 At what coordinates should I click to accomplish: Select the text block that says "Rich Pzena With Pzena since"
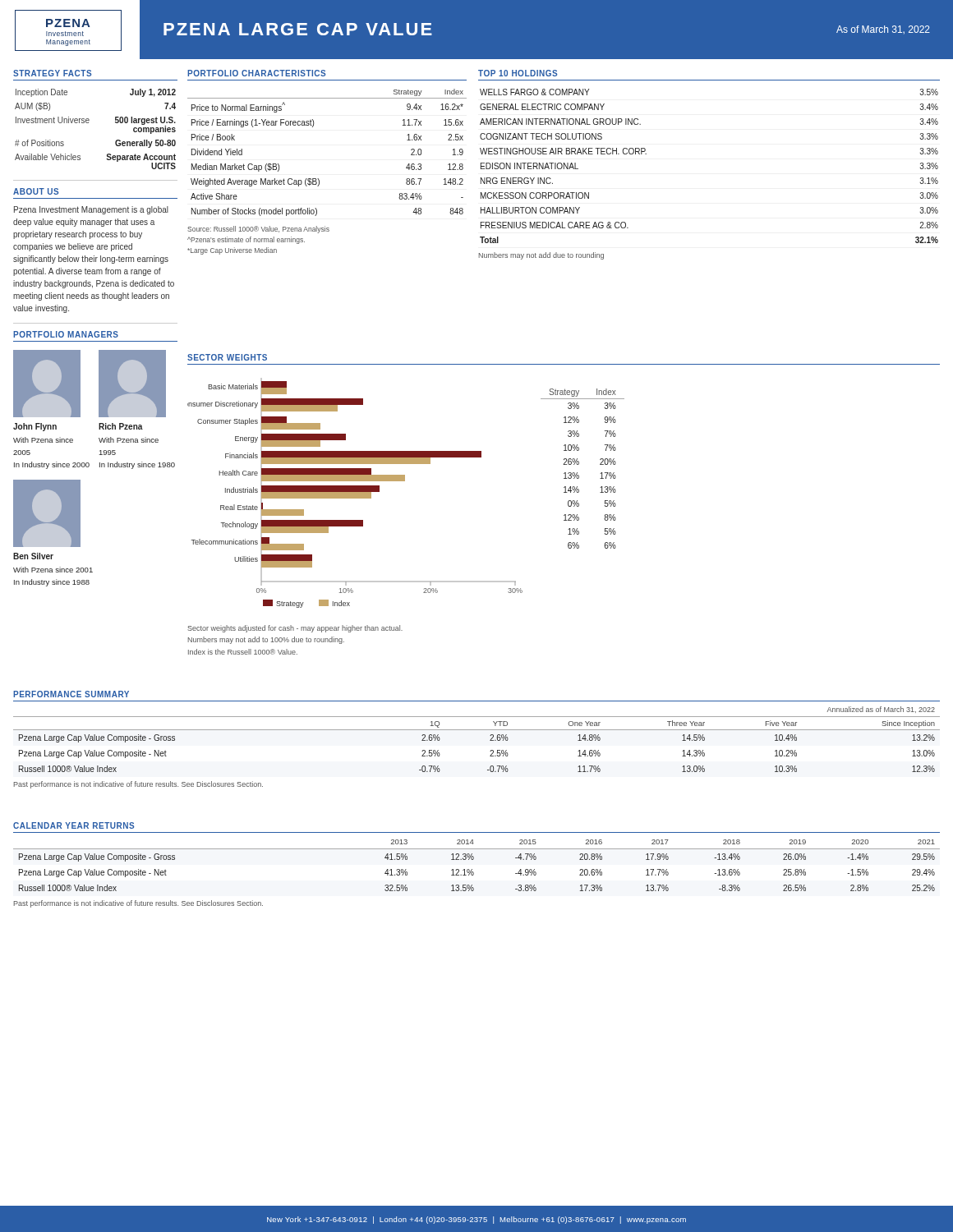(138, 446)
